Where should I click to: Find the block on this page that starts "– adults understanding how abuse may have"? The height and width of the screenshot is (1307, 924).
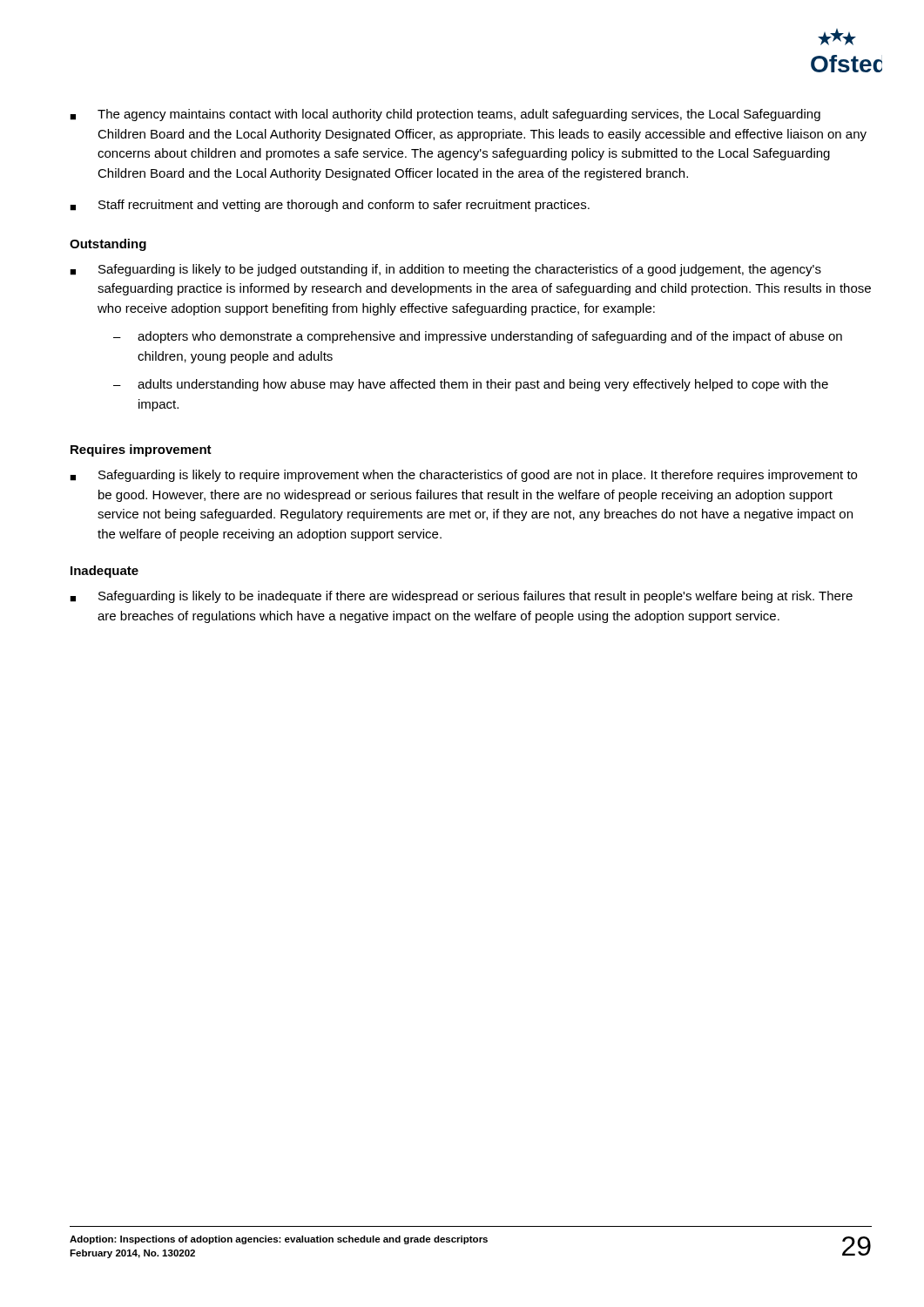point(492,394)
